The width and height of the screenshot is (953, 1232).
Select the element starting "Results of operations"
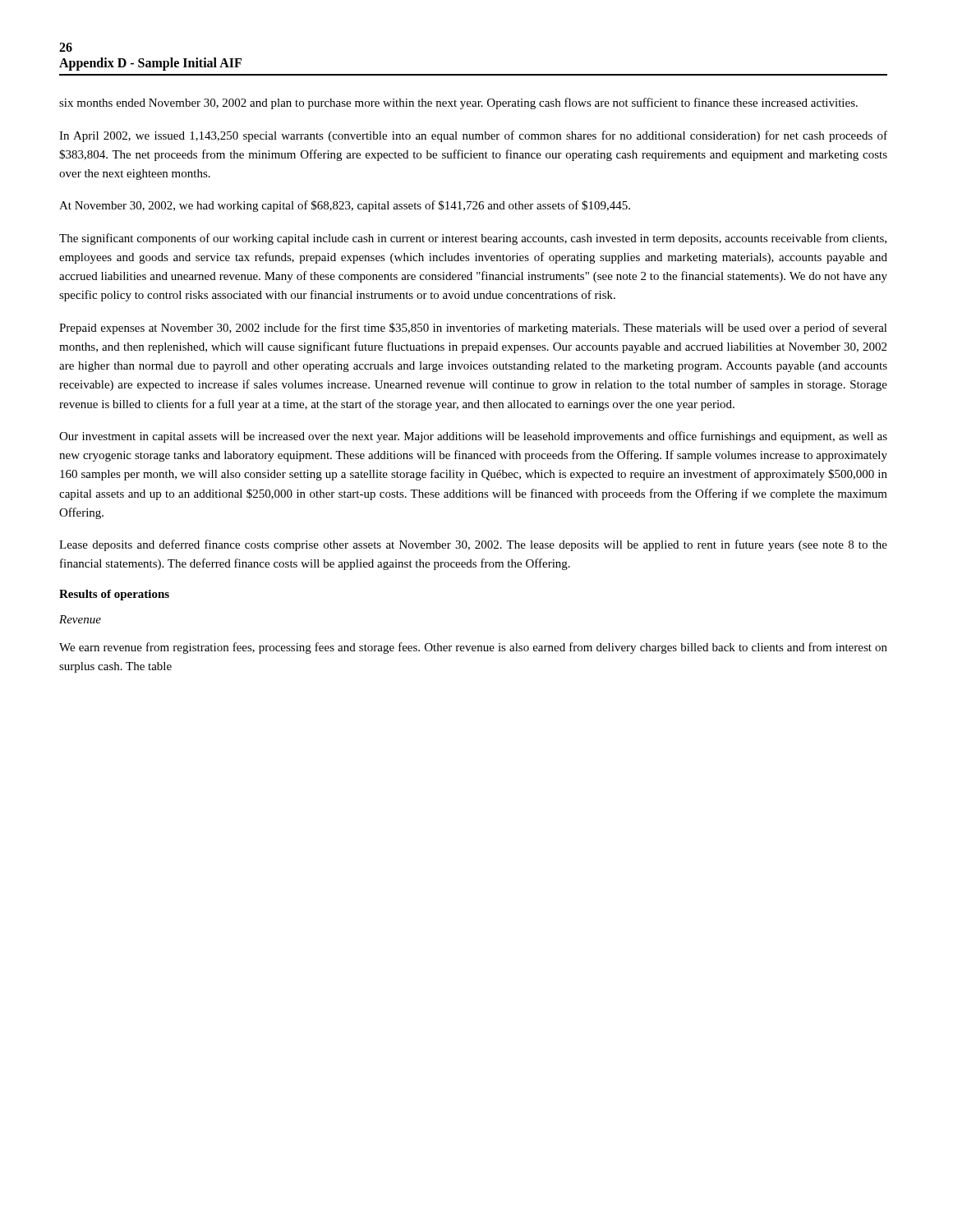(114, 594)
